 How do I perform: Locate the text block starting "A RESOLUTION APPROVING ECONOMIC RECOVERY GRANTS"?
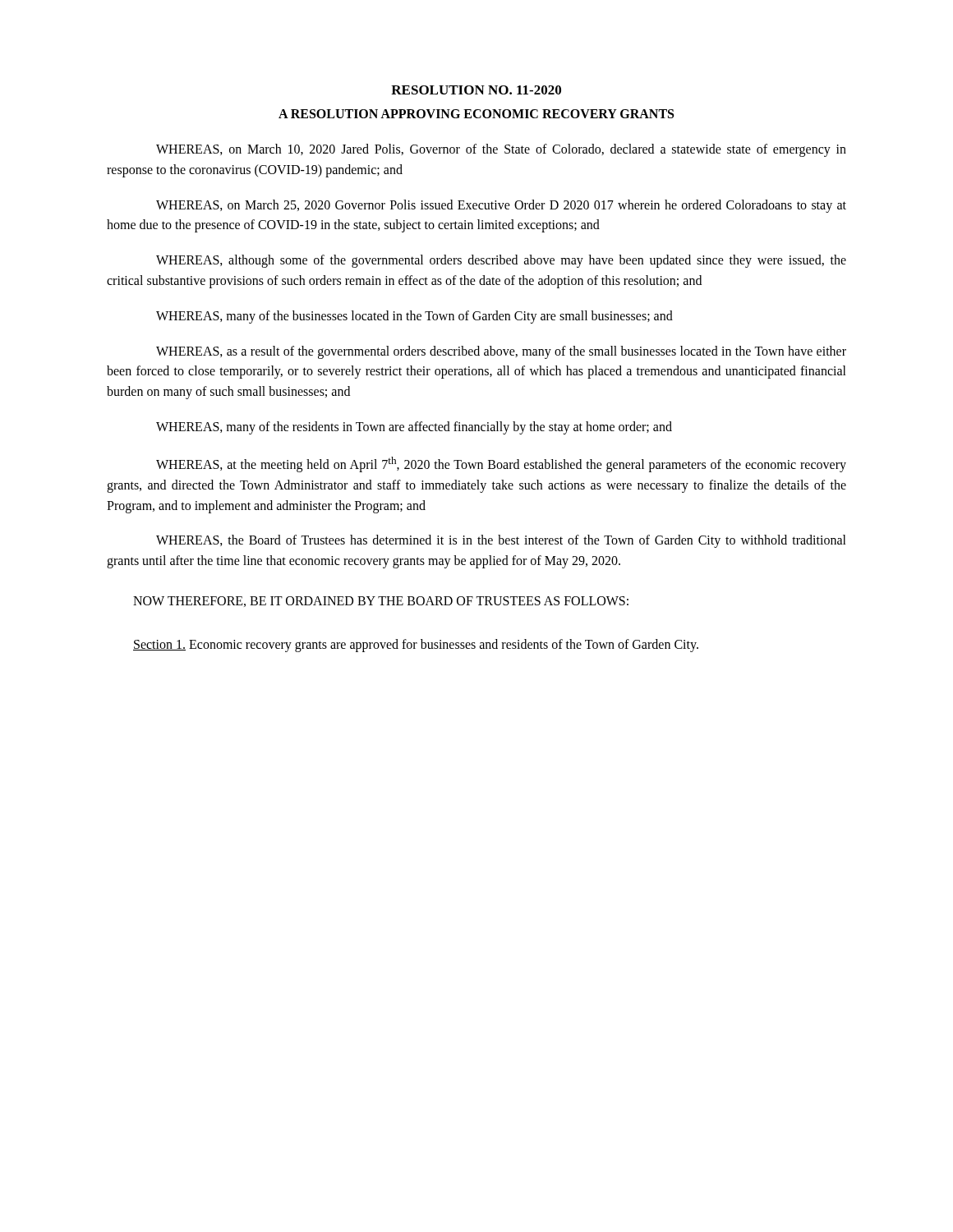476,114
